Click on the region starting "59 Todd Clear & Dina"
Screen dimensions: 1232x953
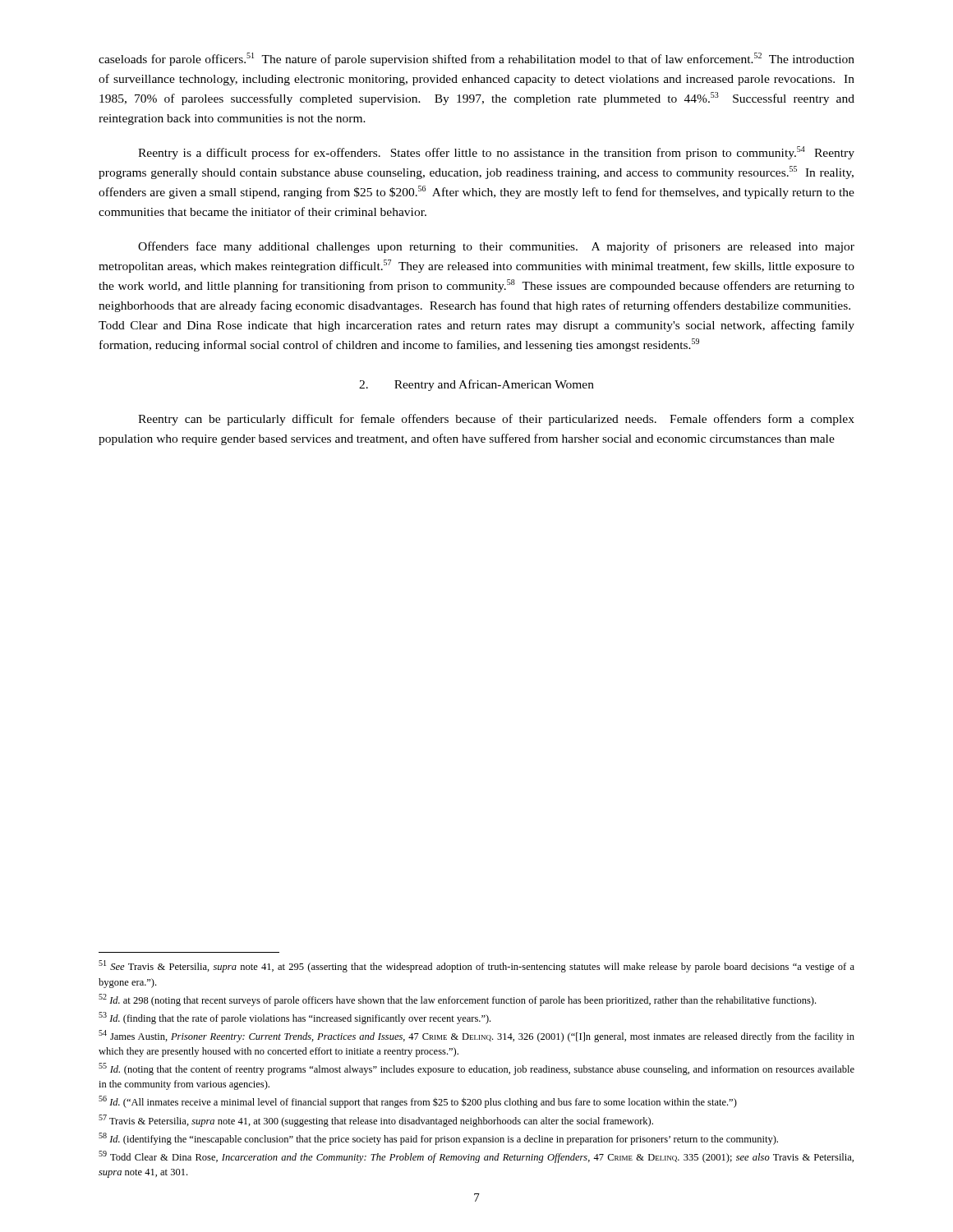pos(476,1164)
